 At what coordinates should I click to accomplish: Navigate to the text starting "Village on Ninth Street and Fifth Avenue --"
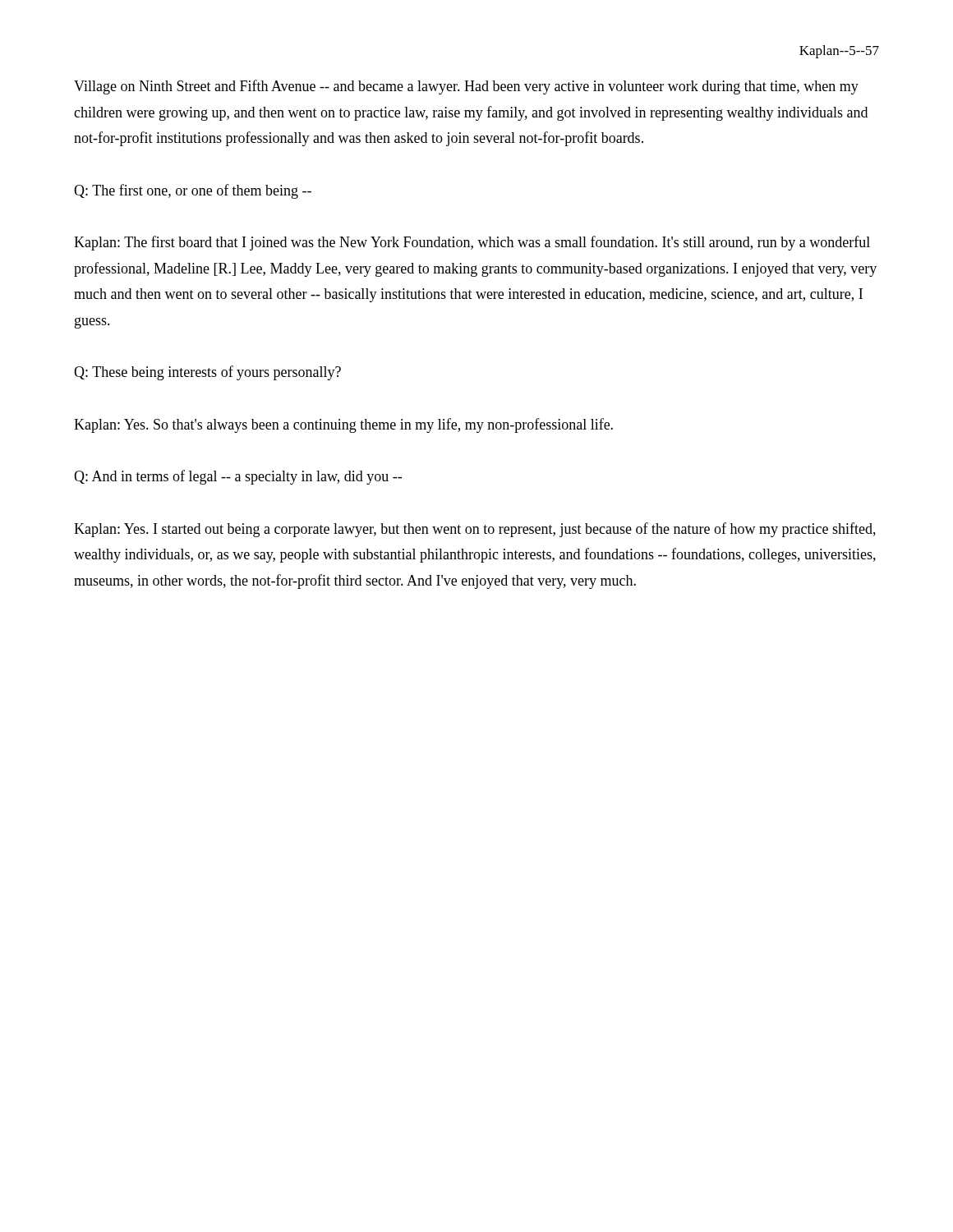pos(471,112)
